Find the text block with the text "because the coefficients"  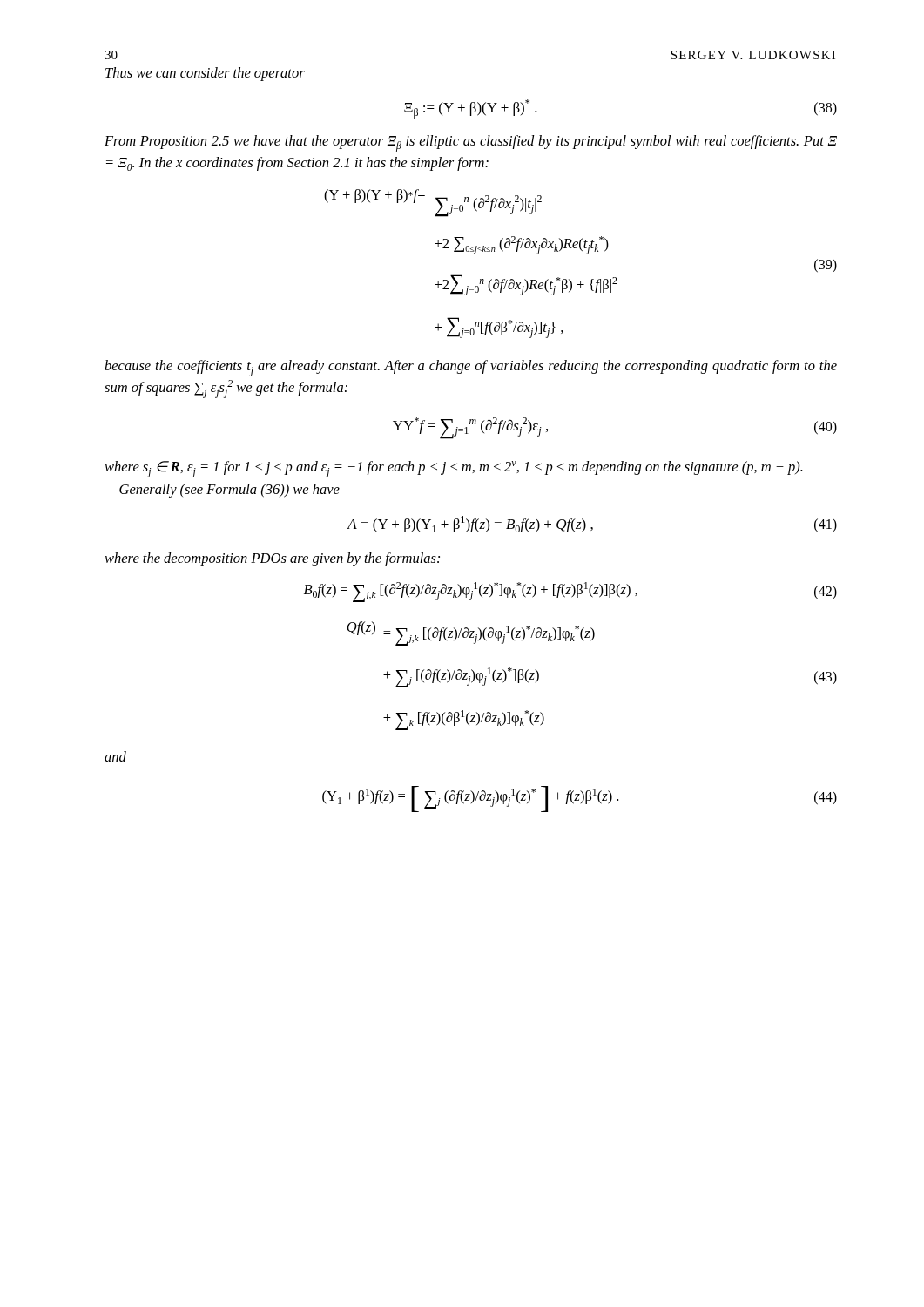(471, 378)
